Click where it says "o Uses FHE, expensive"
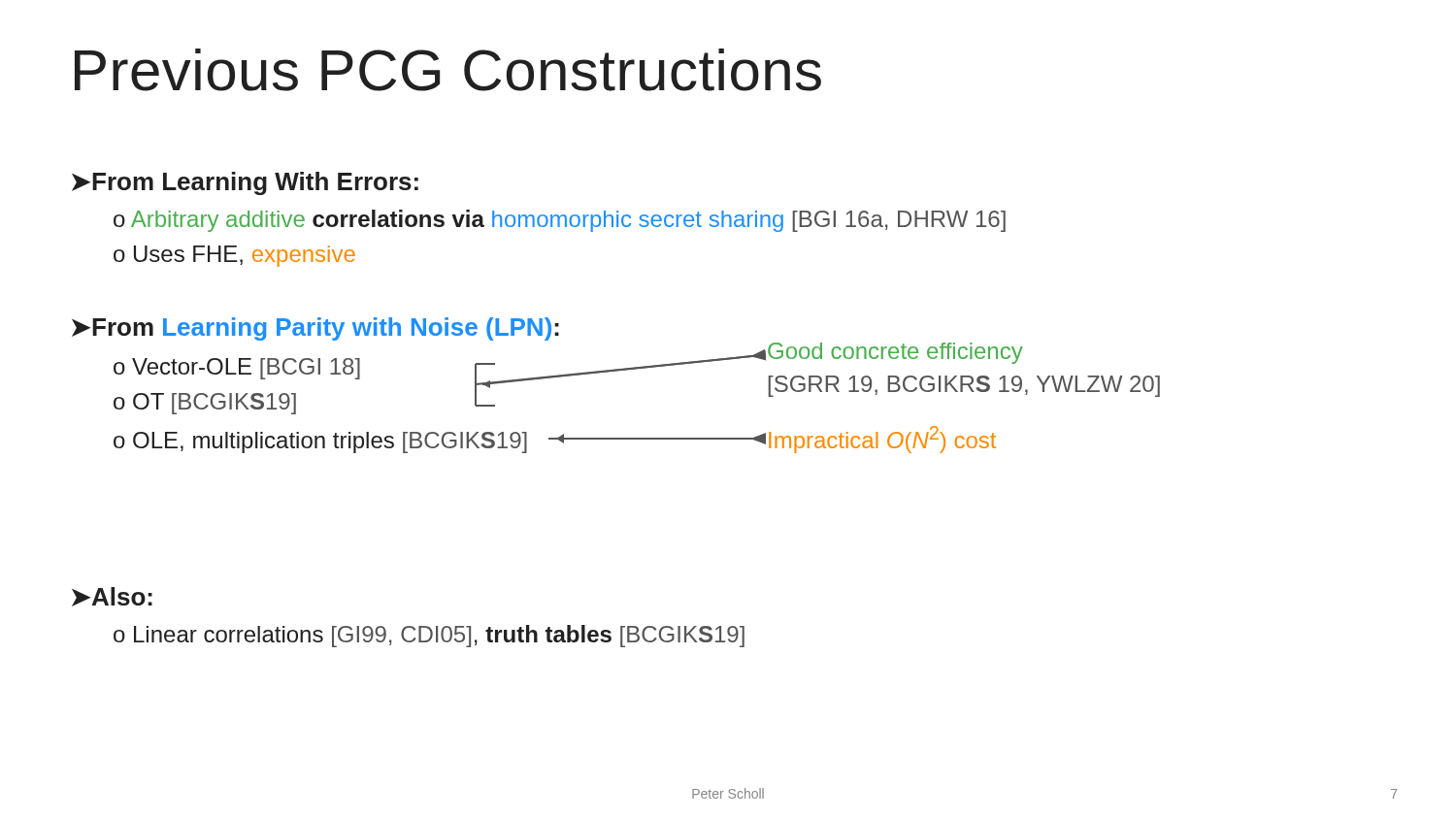The height and width of the screenshot is (819, 1456). click(234, 254)
